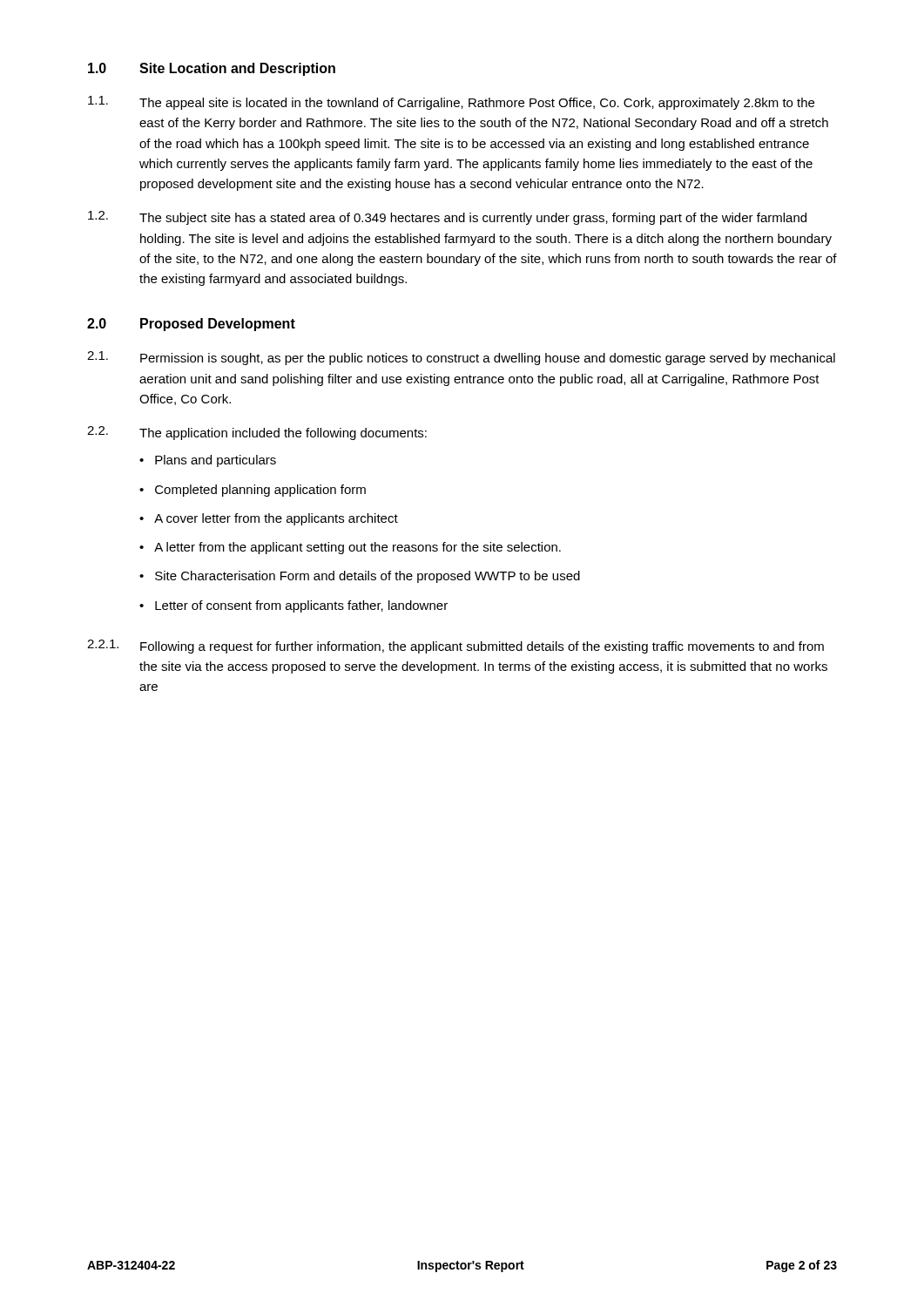Click where it says "Completed planning application form"
924x1307 pixels.
pyautogui.click(x=260, y=489)
